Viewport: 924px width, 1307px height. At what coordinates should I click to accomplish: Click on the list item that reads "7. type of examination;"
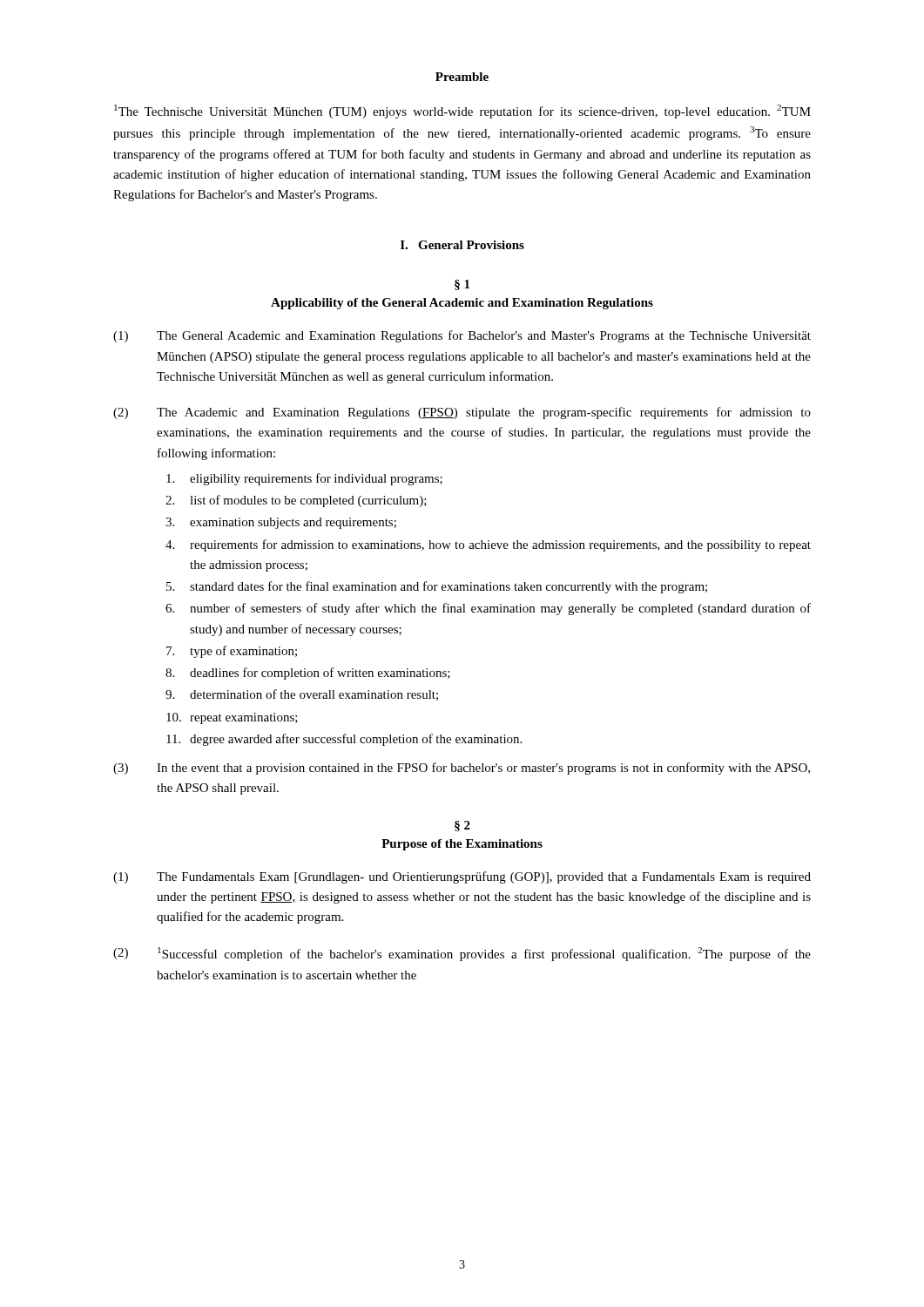pyautogui.click(x=232, y=652)
